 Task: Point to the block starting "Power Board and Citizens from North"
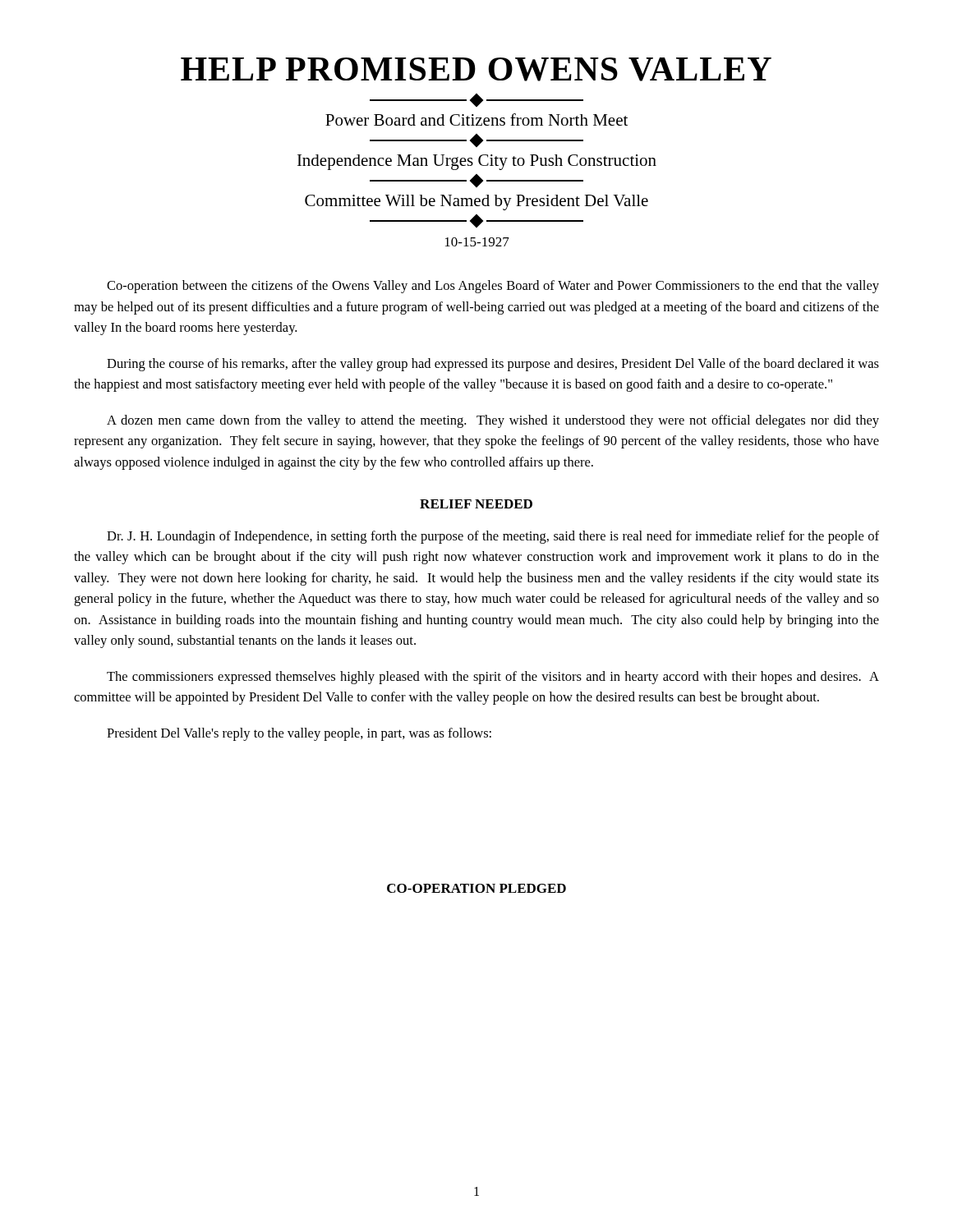(476, 120)
